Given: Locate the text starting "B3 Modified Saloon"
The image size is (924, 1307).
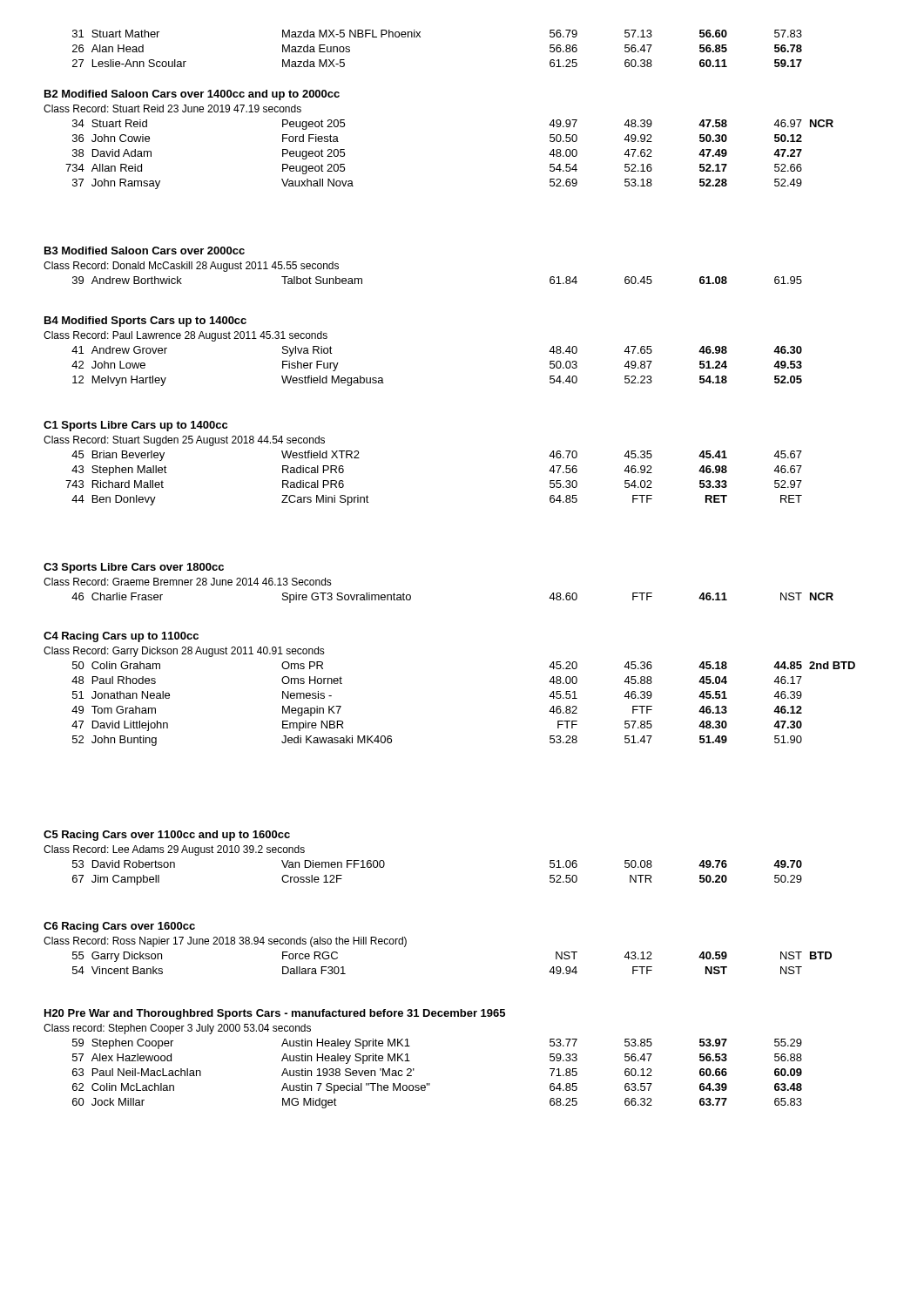Looking at the screenshot, I should (x=144, y=251).
